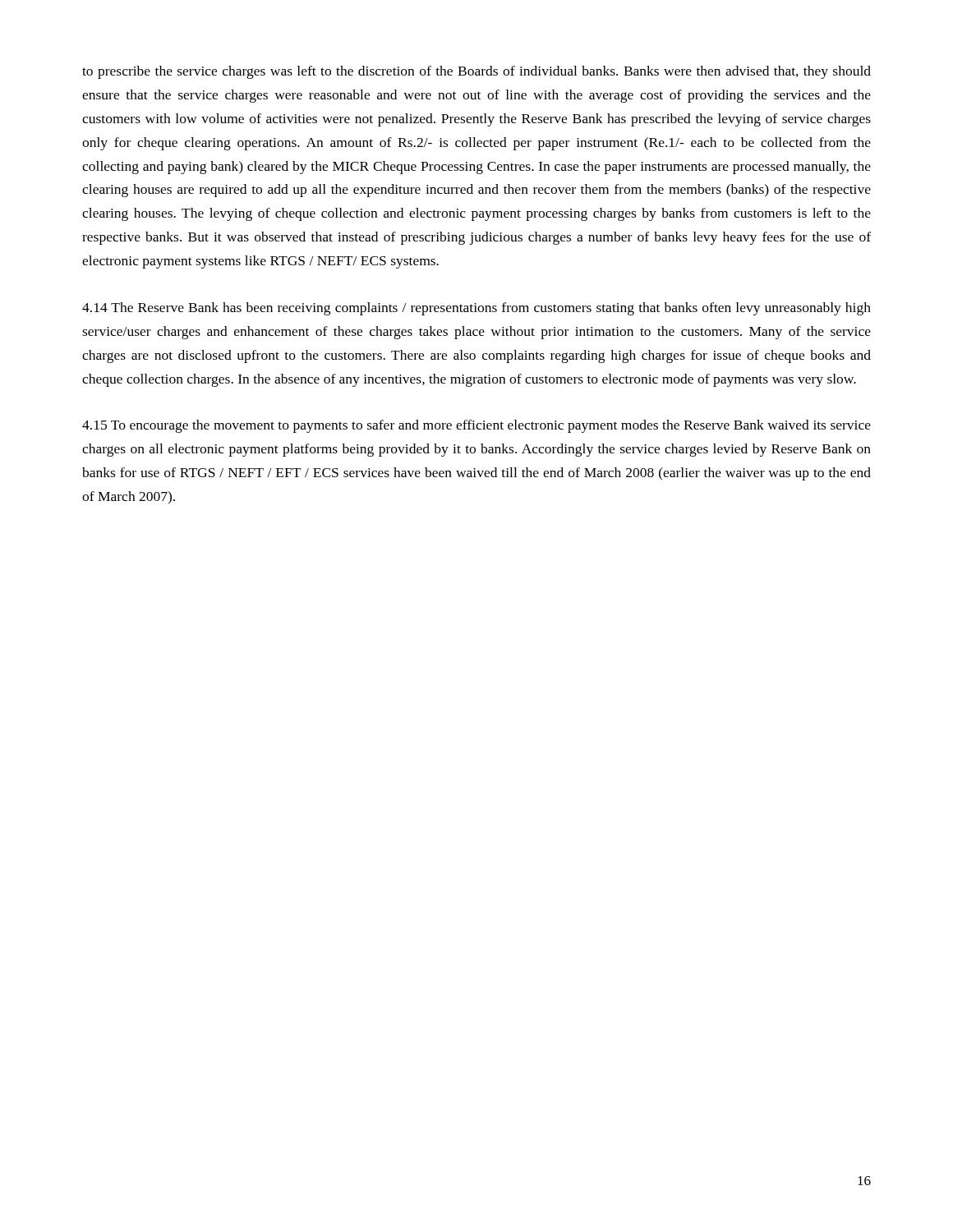Point to the block beginning "15 To encourage the"
The width and height of the screenshot is (953, 1232).
coord(476,460)
